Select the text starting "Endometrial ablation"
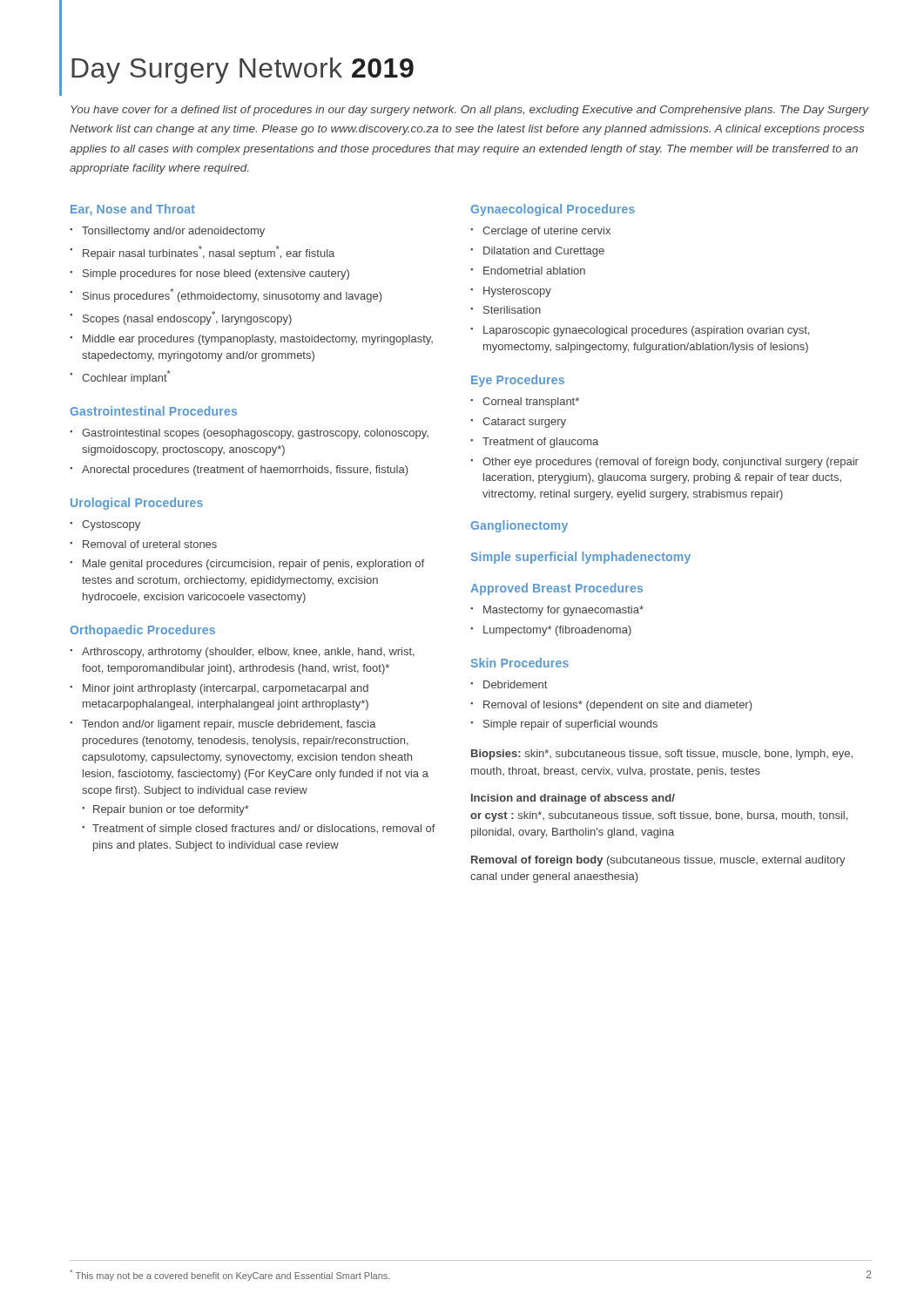Screen dimensions: 1307x924 click(534, 270)
